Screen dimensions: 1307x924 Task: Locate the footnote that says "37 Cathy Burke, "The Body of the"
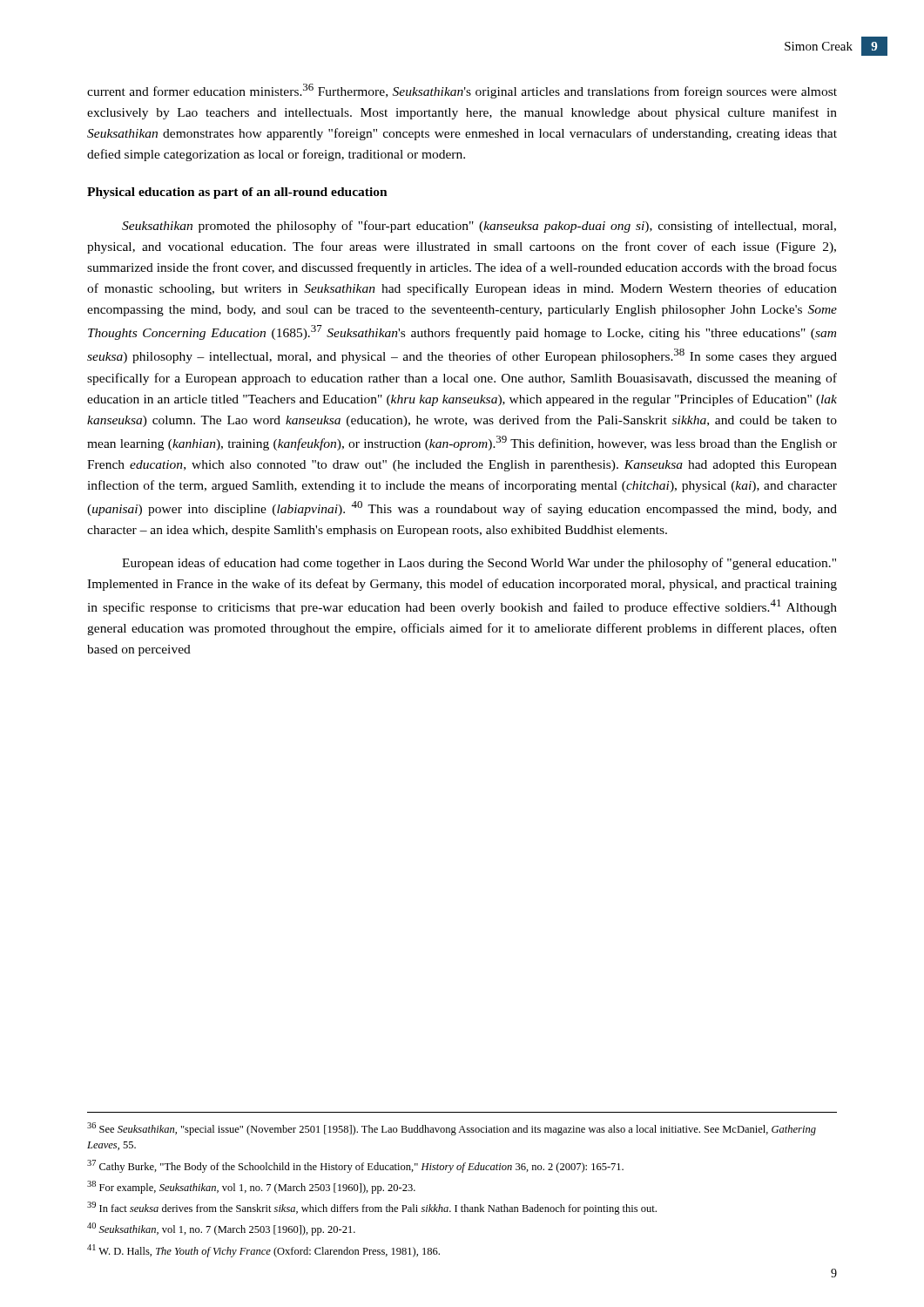tap(356, 1165)
